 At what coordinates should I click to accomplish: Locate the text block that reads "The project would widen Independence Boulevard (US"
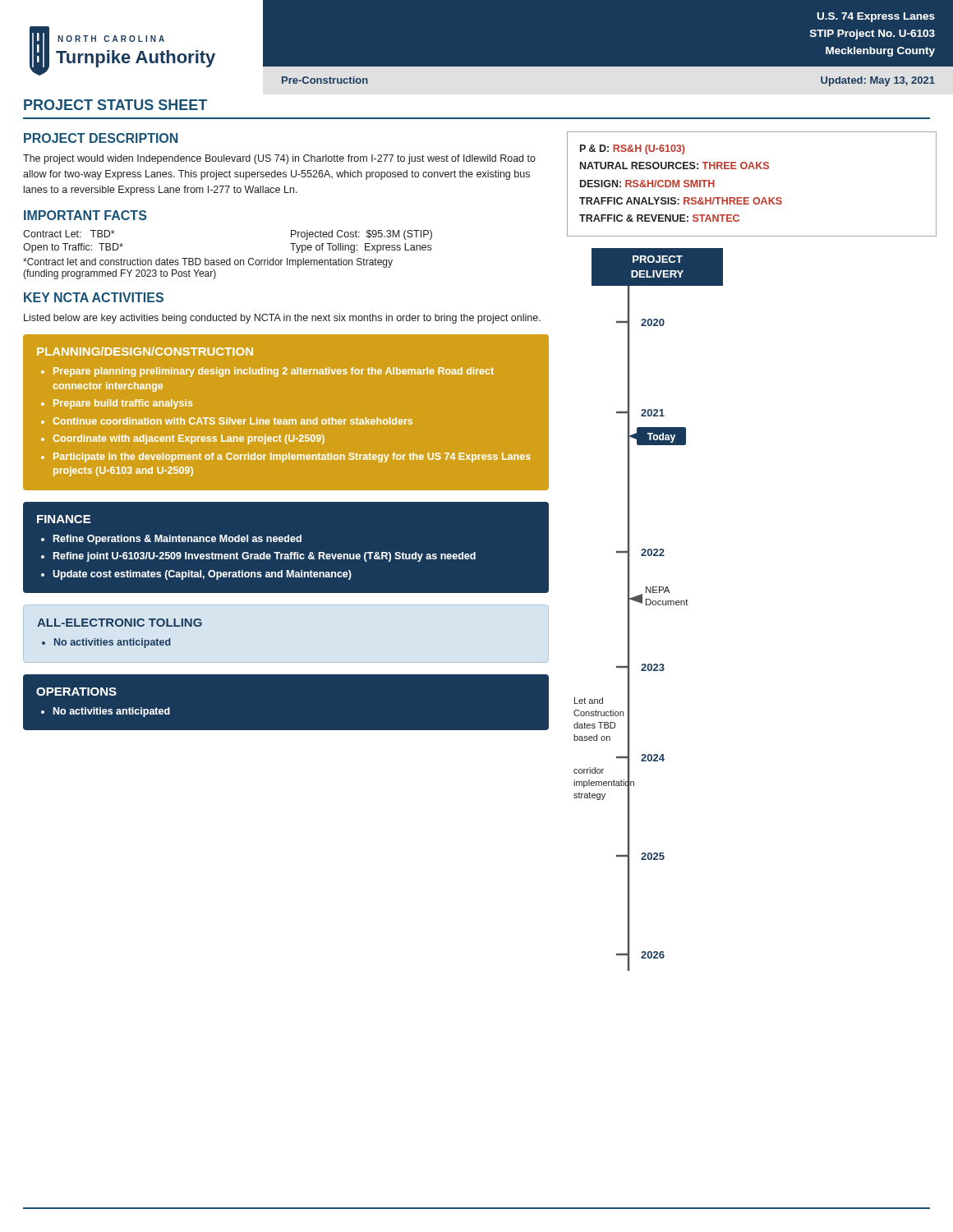click(x=279, y=174)
